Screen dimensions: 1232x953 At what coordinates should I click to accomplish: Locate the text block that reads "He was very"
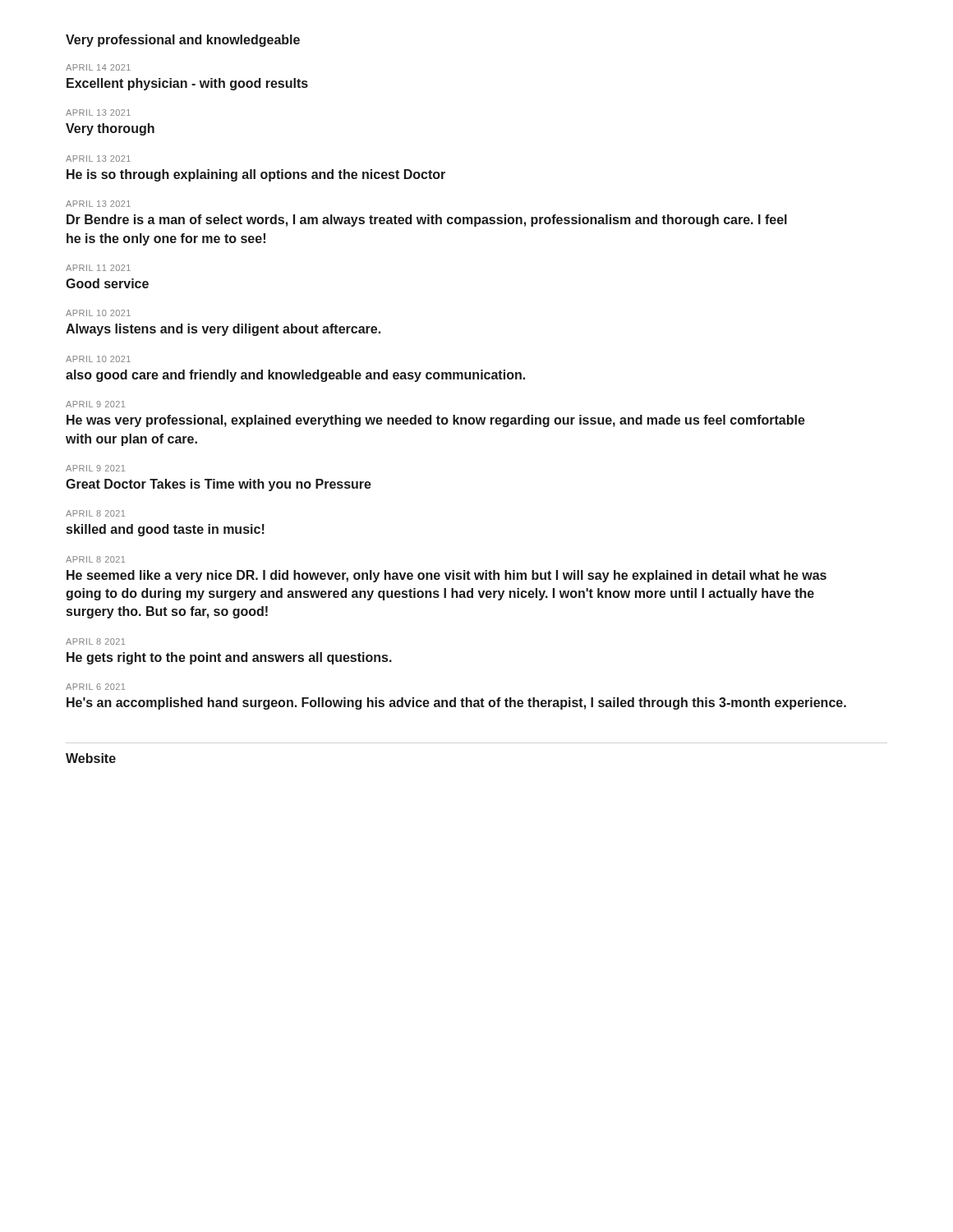click(435, 429)
